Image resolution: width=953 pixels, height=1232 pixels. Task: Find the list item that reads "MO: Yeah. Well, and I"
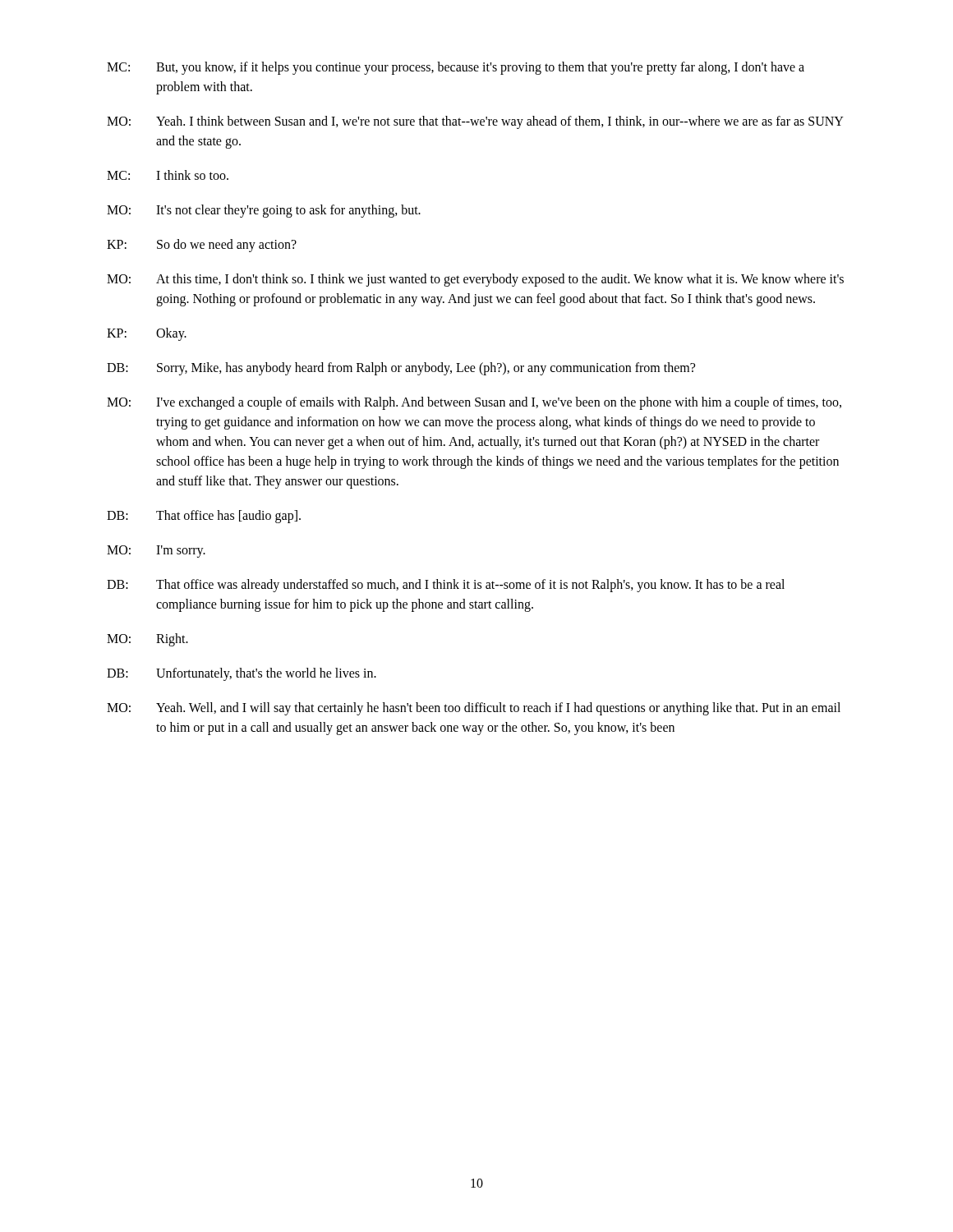(x=476, y=718)
